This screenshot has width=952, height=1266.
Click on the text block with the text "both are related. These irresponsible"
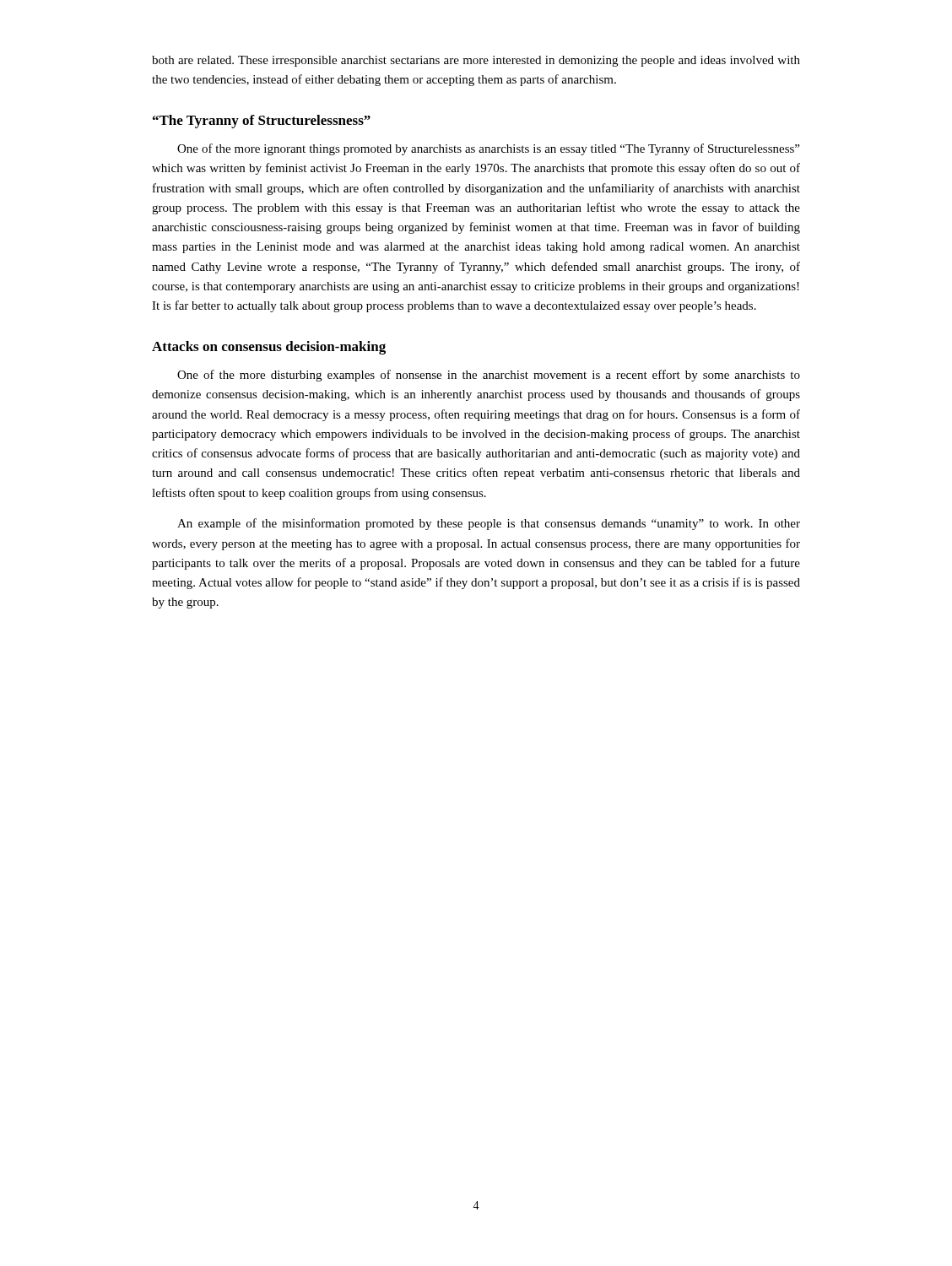[476, 70]
